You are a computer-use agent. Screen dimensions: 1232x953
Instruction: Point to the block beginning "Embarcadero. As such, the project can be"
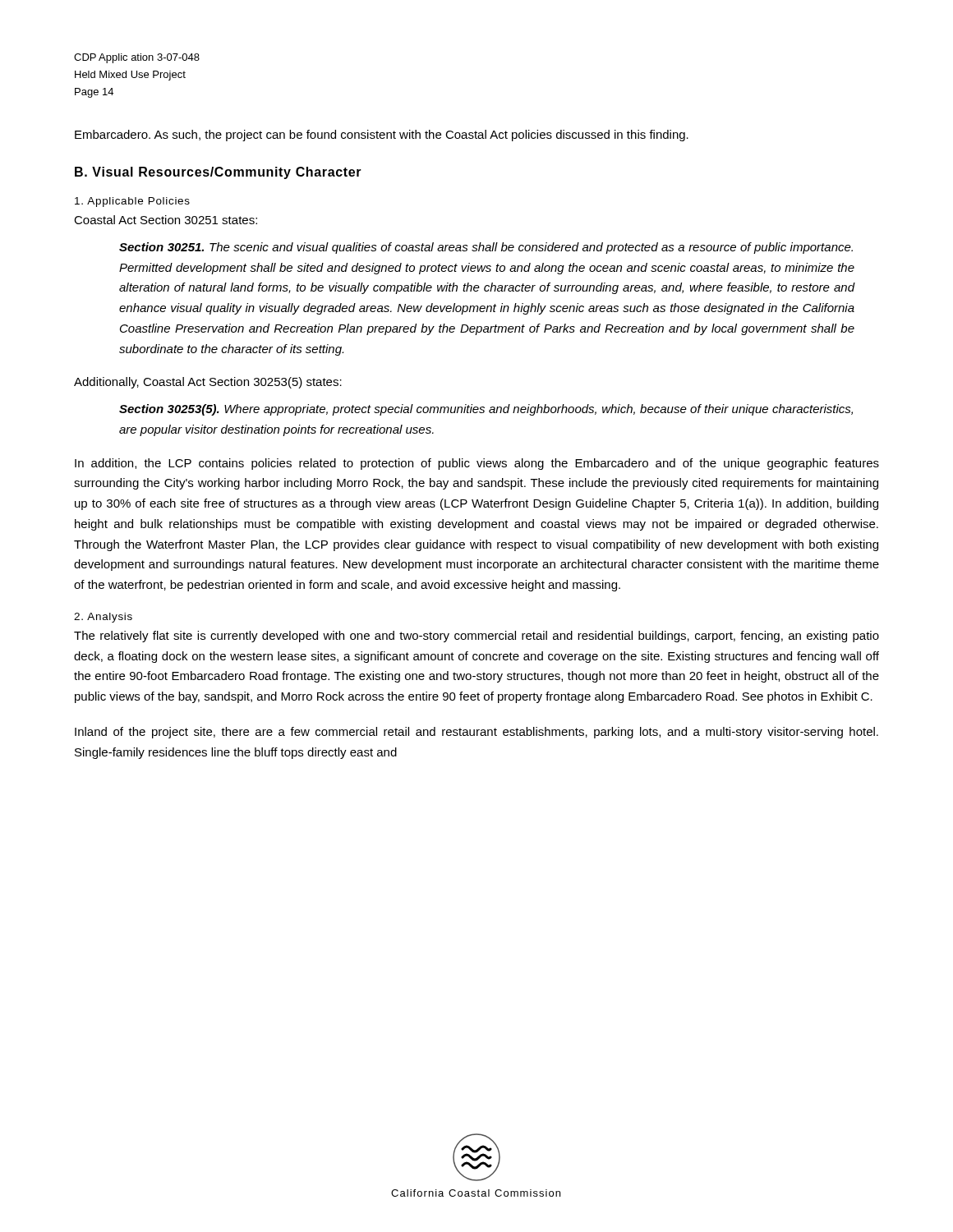[x=382, y=135]
